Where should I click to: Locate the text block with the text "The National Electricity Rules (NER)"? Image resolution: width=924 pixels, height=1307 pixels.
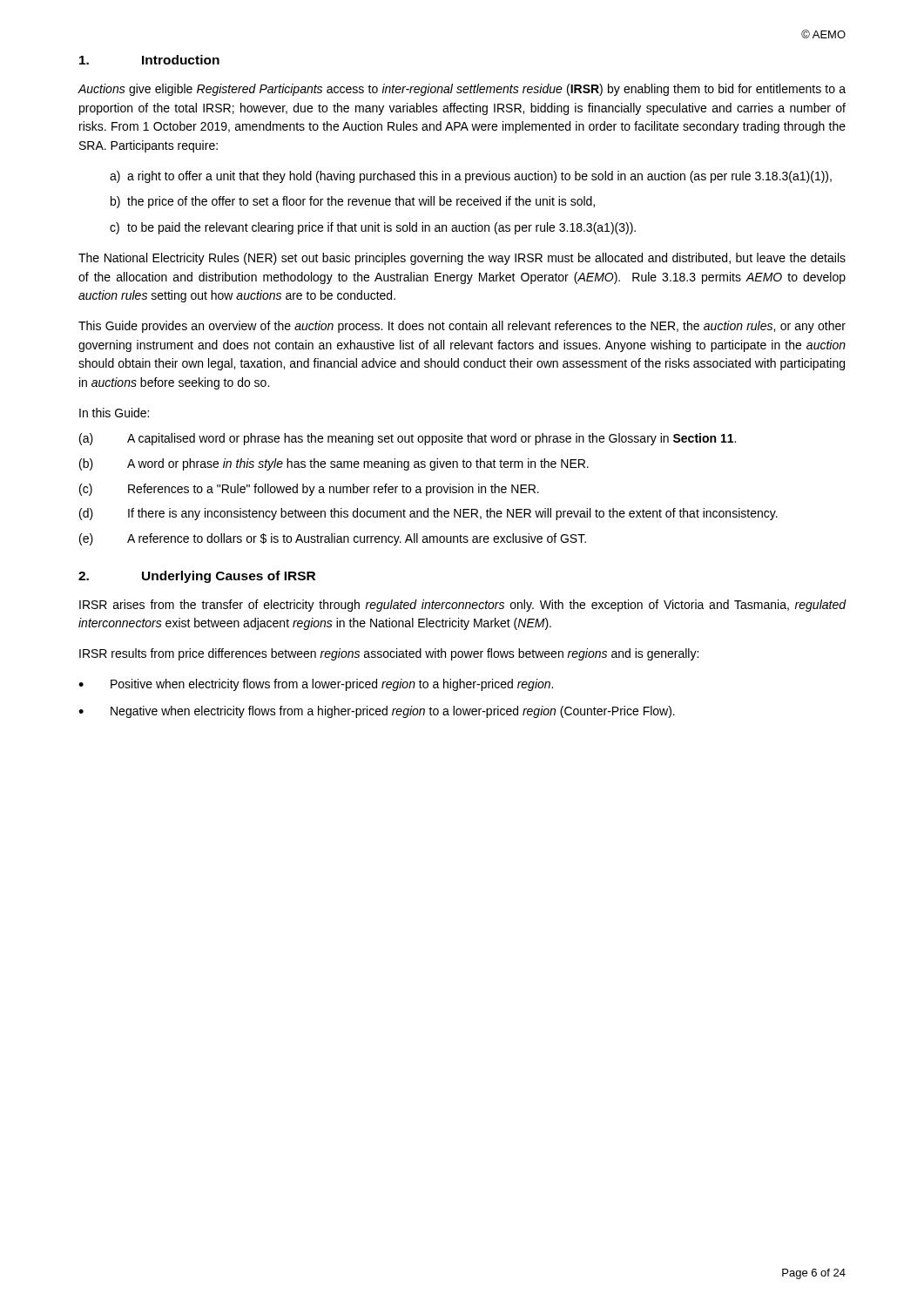pyautogui.click(x=462, y=277)
